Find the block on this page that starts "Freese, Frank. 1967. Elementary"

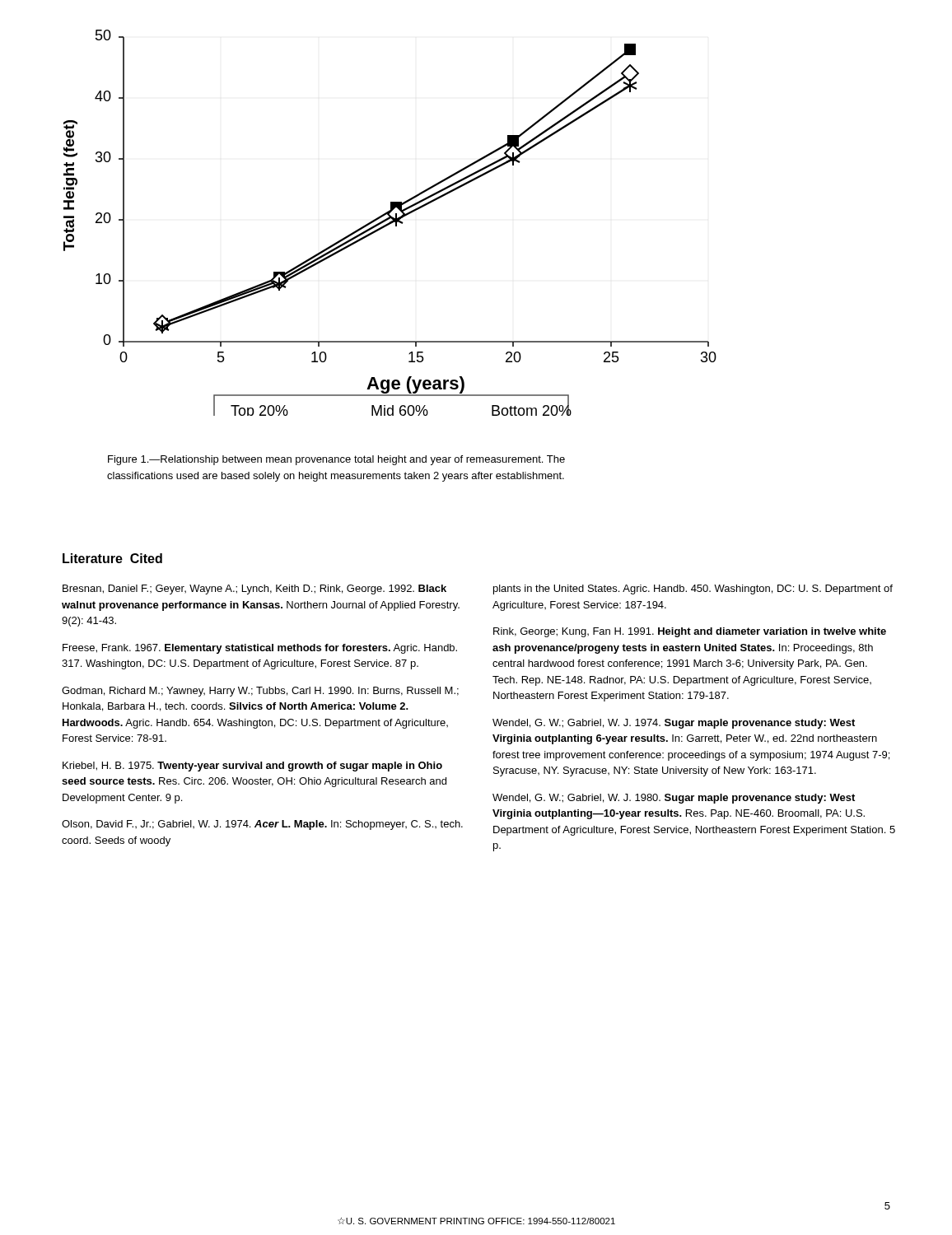pyautogui.click(x=260, y=655)
